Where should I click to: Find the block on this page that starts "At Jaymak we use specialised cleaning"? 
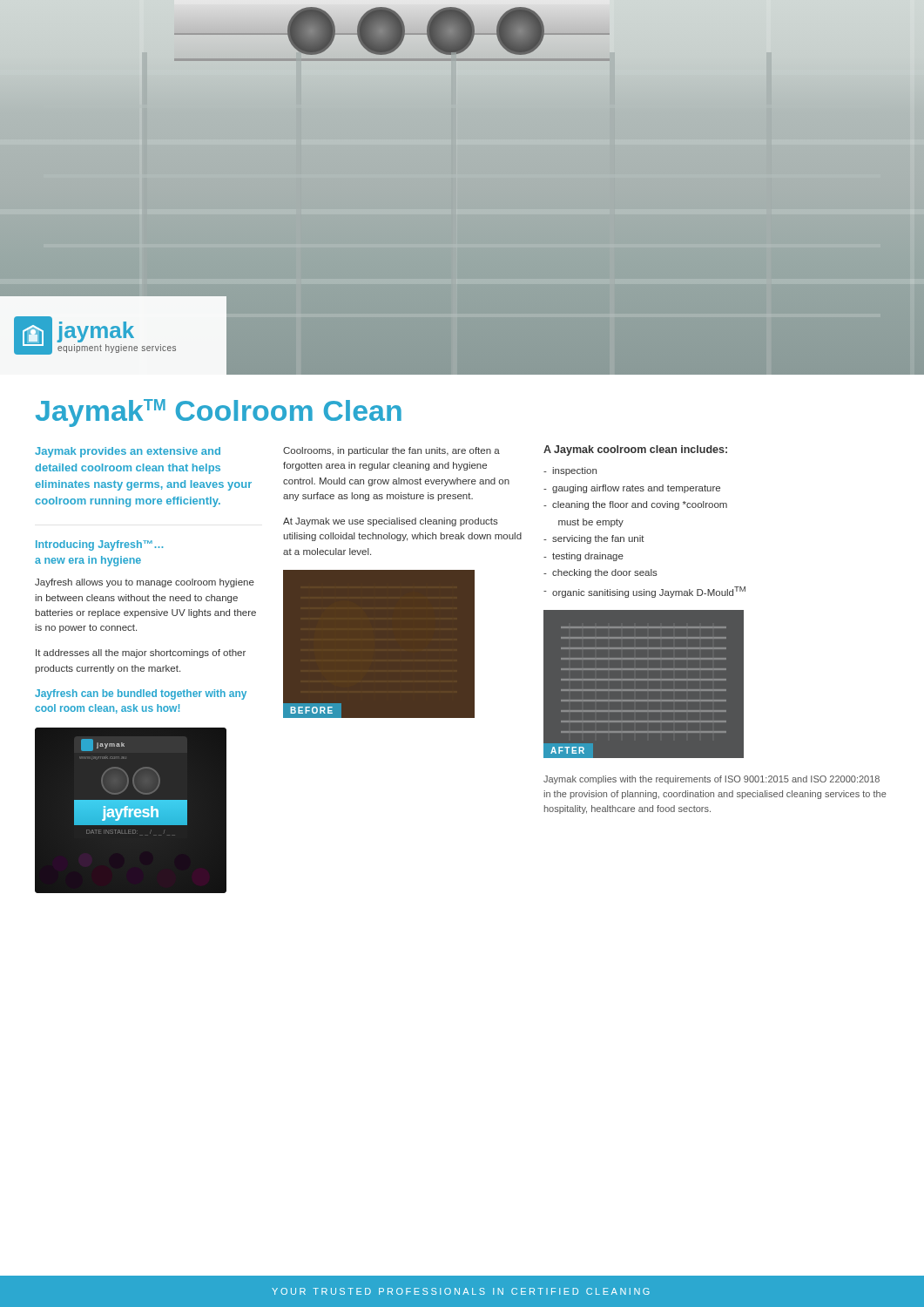point(402,536)
